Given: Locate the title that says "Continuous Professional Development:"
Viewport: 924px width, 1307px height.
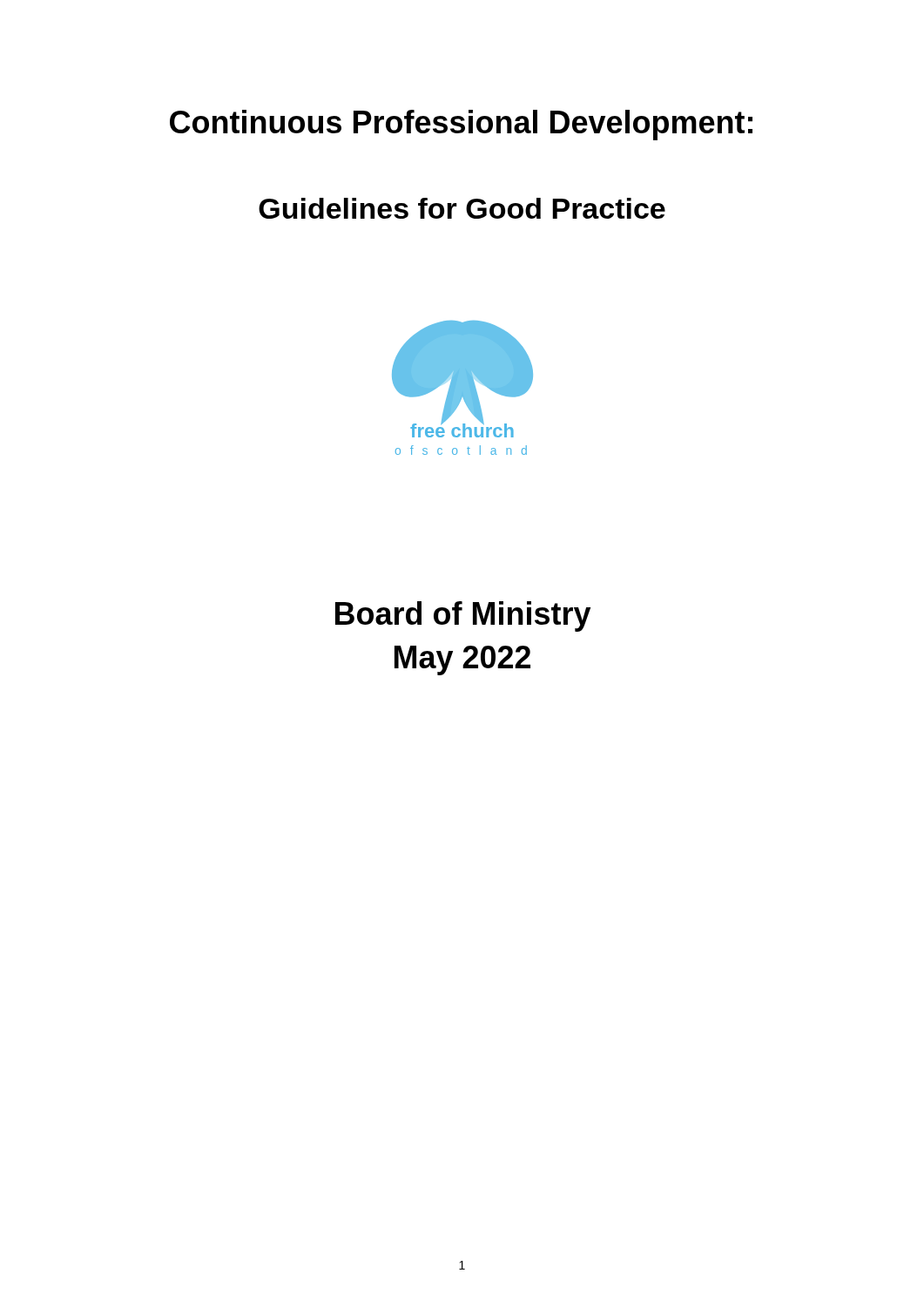Looking at the screenshot, I should (x=462, y=122).
